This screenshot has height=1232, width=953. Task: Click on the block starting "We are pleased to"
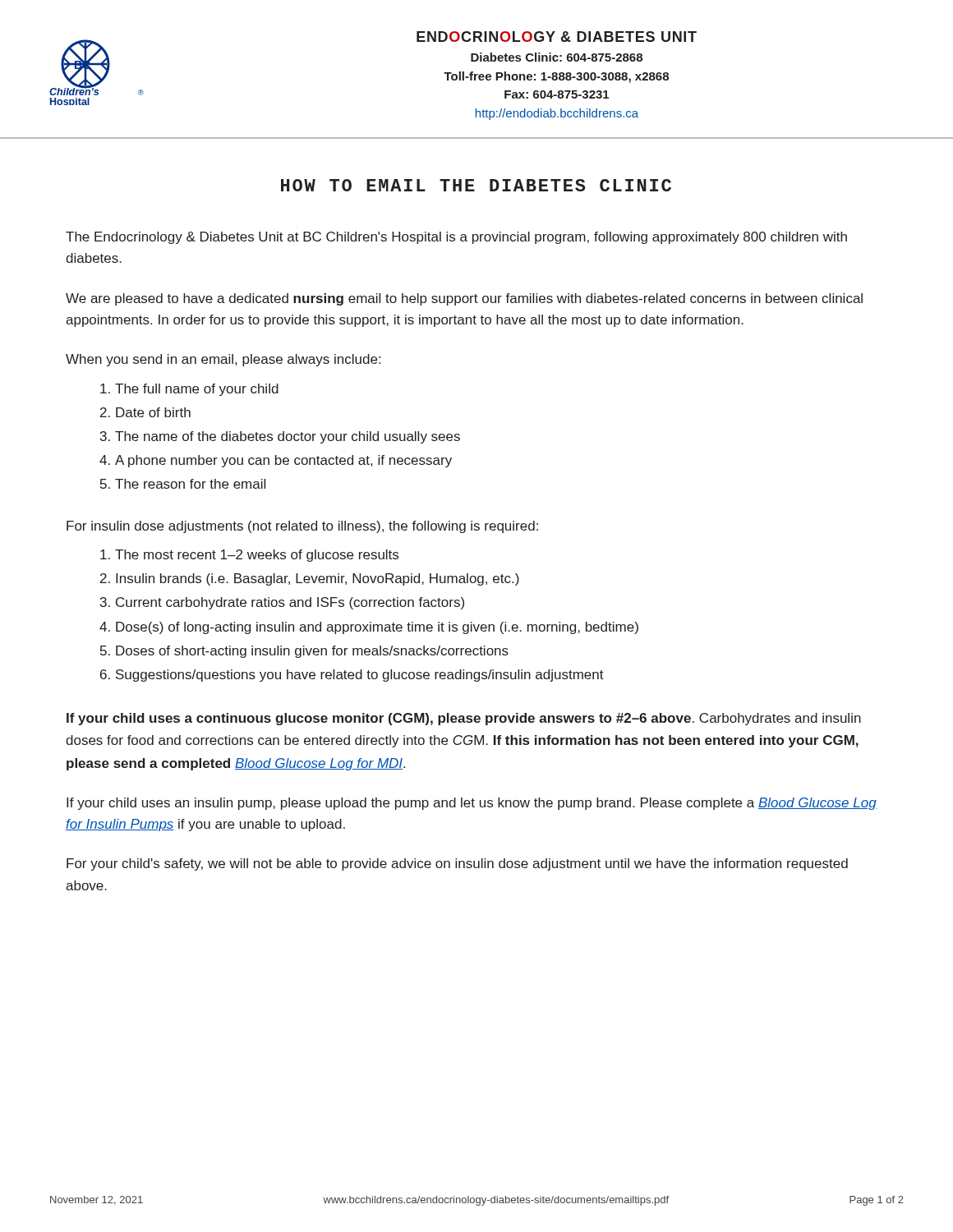coord(476,310)
